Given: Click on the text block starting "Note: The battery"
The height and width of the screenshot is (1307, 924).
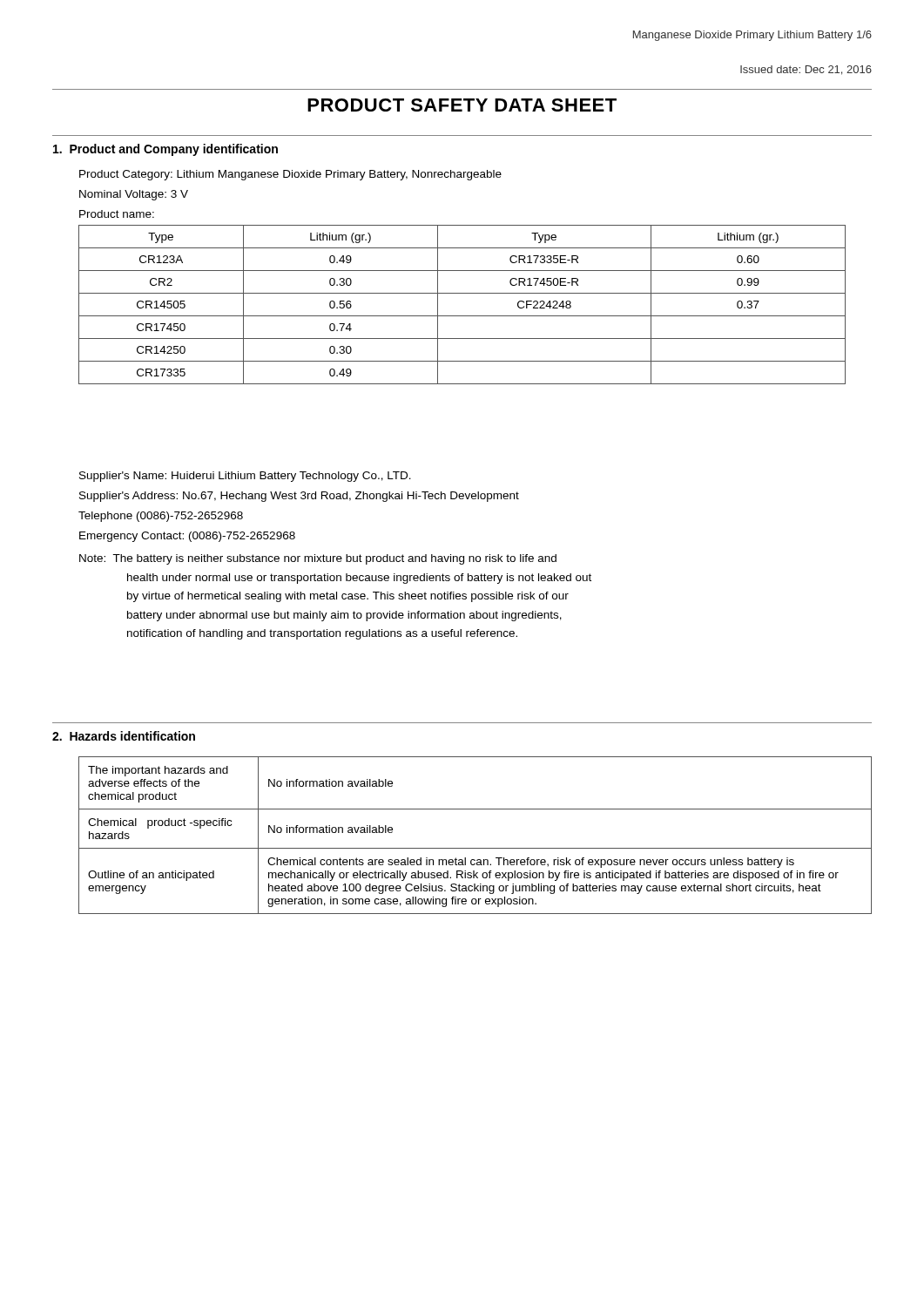Looking at the screenshot, I should [x=475, y=597].
